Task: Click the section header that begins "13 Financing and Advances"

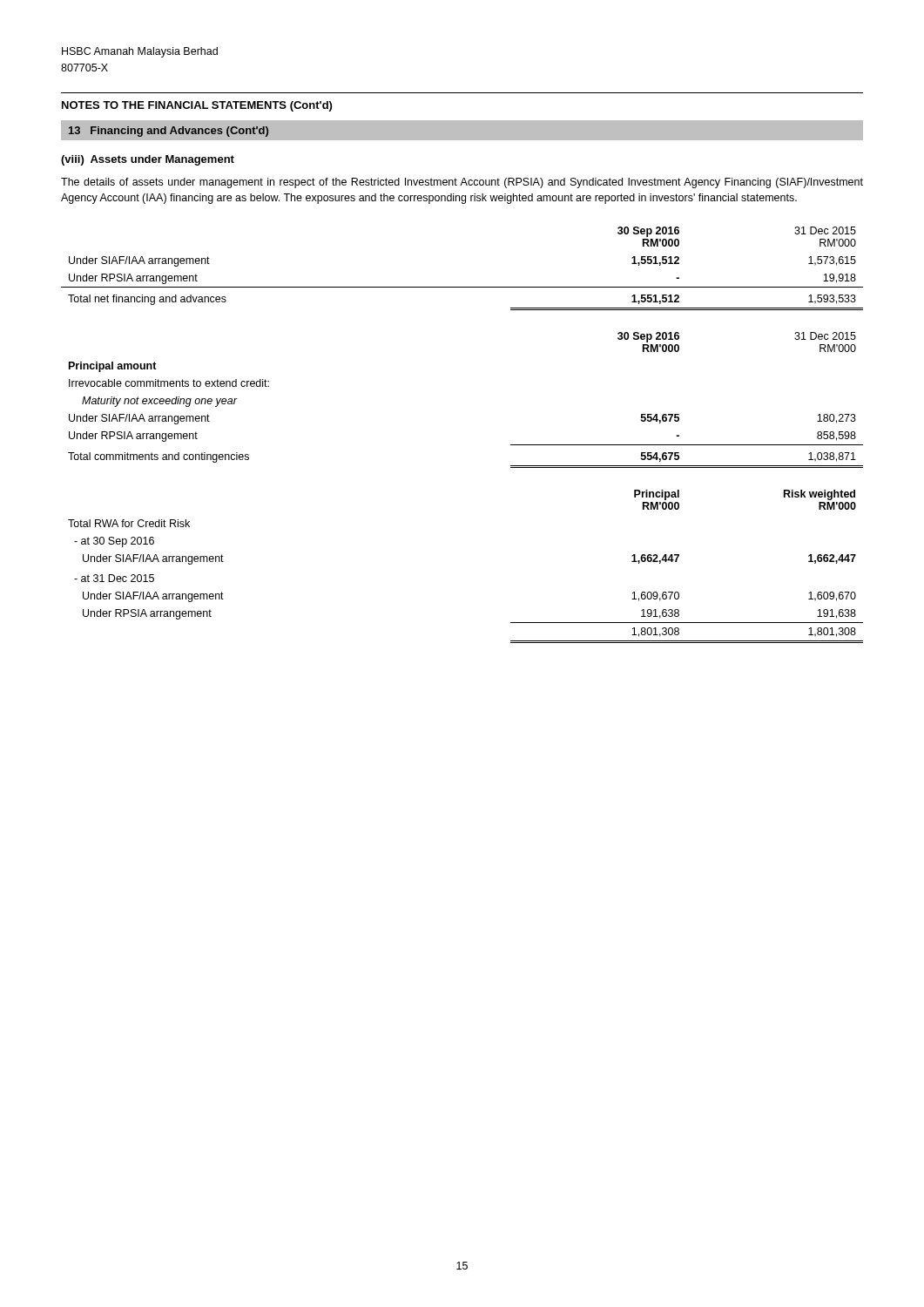Action: [168, 130]
